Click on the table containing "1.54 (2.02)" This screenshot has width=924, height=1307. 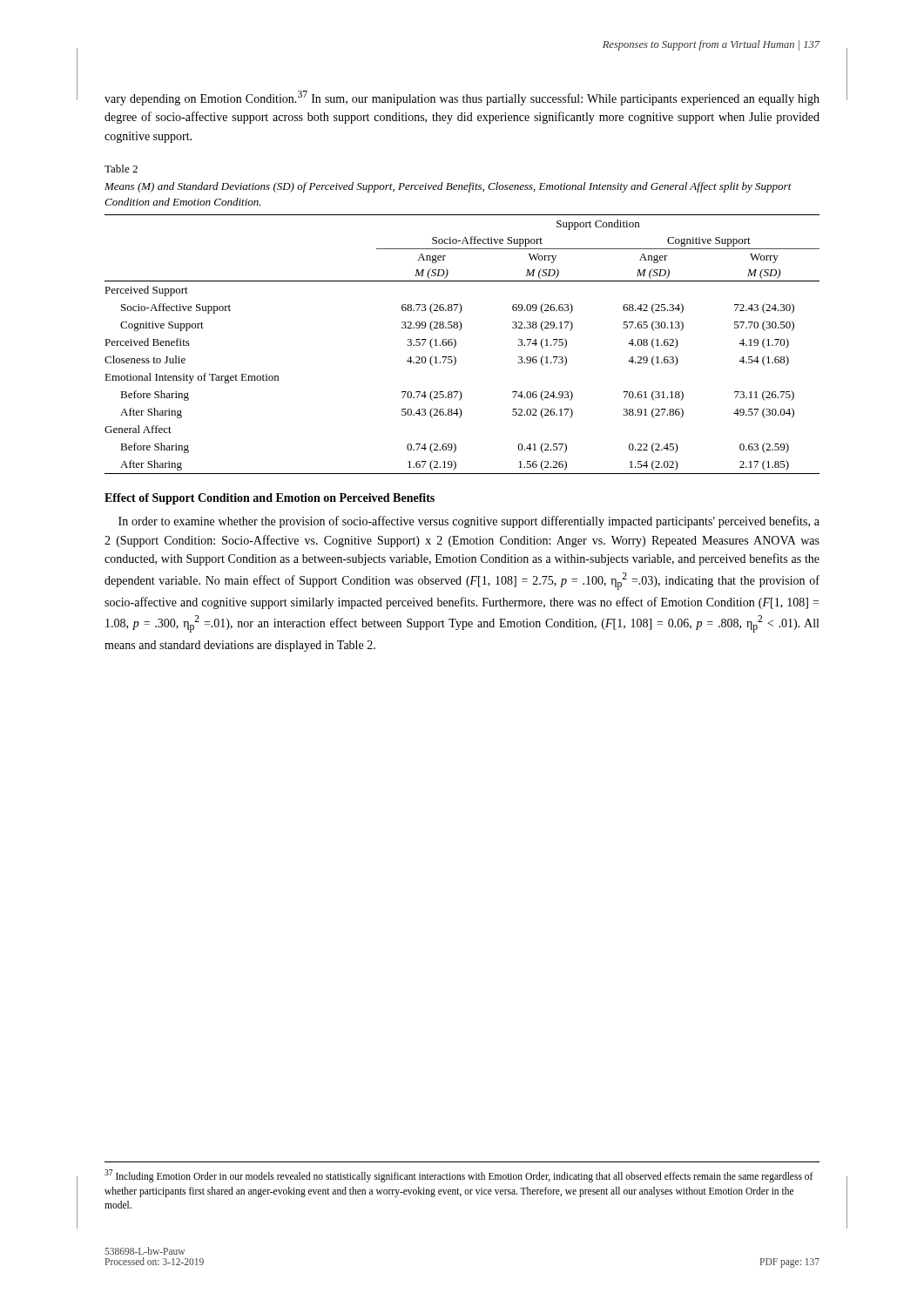coord(462,344)
